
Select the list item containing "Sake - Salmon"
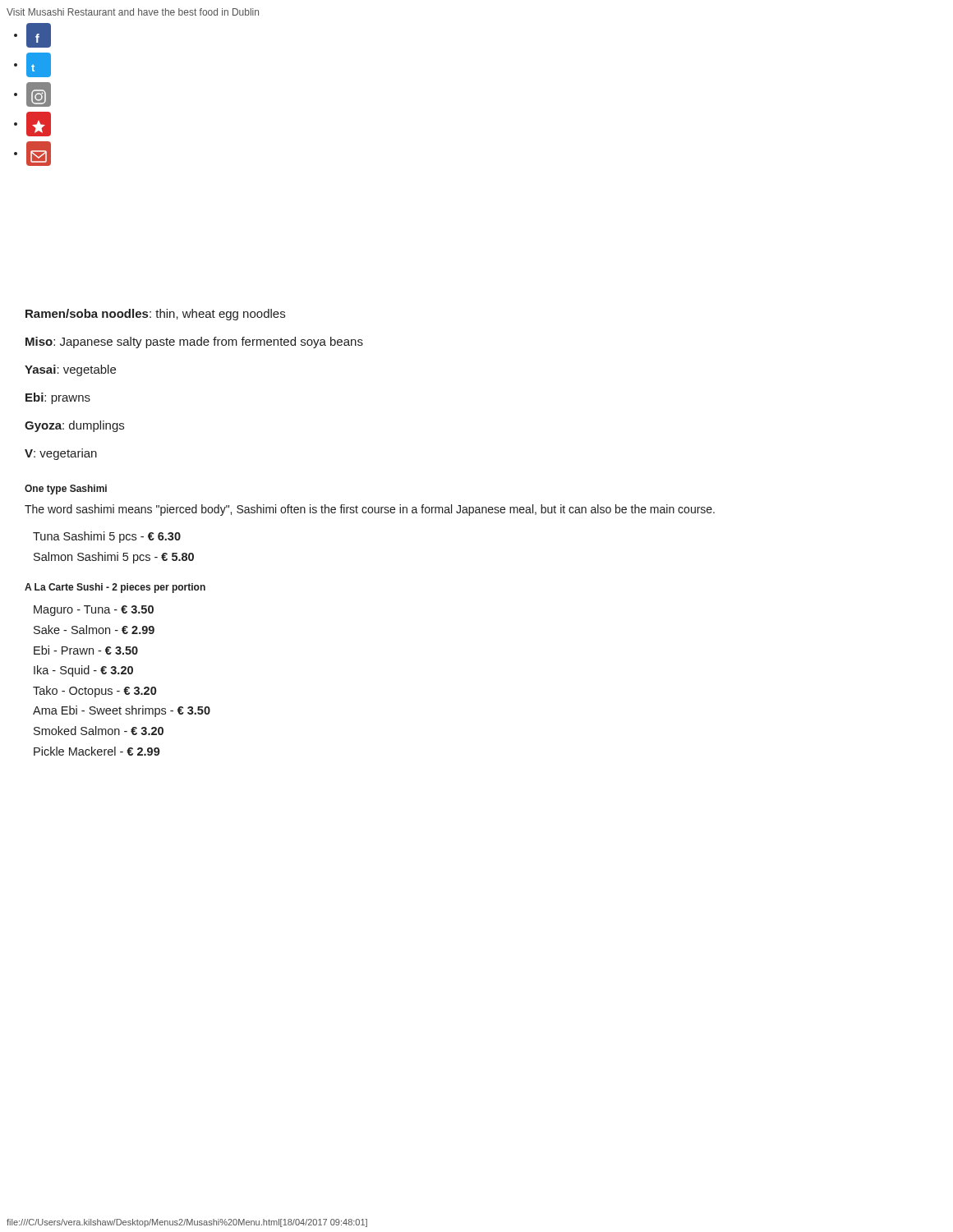click(x=94, y=630)
